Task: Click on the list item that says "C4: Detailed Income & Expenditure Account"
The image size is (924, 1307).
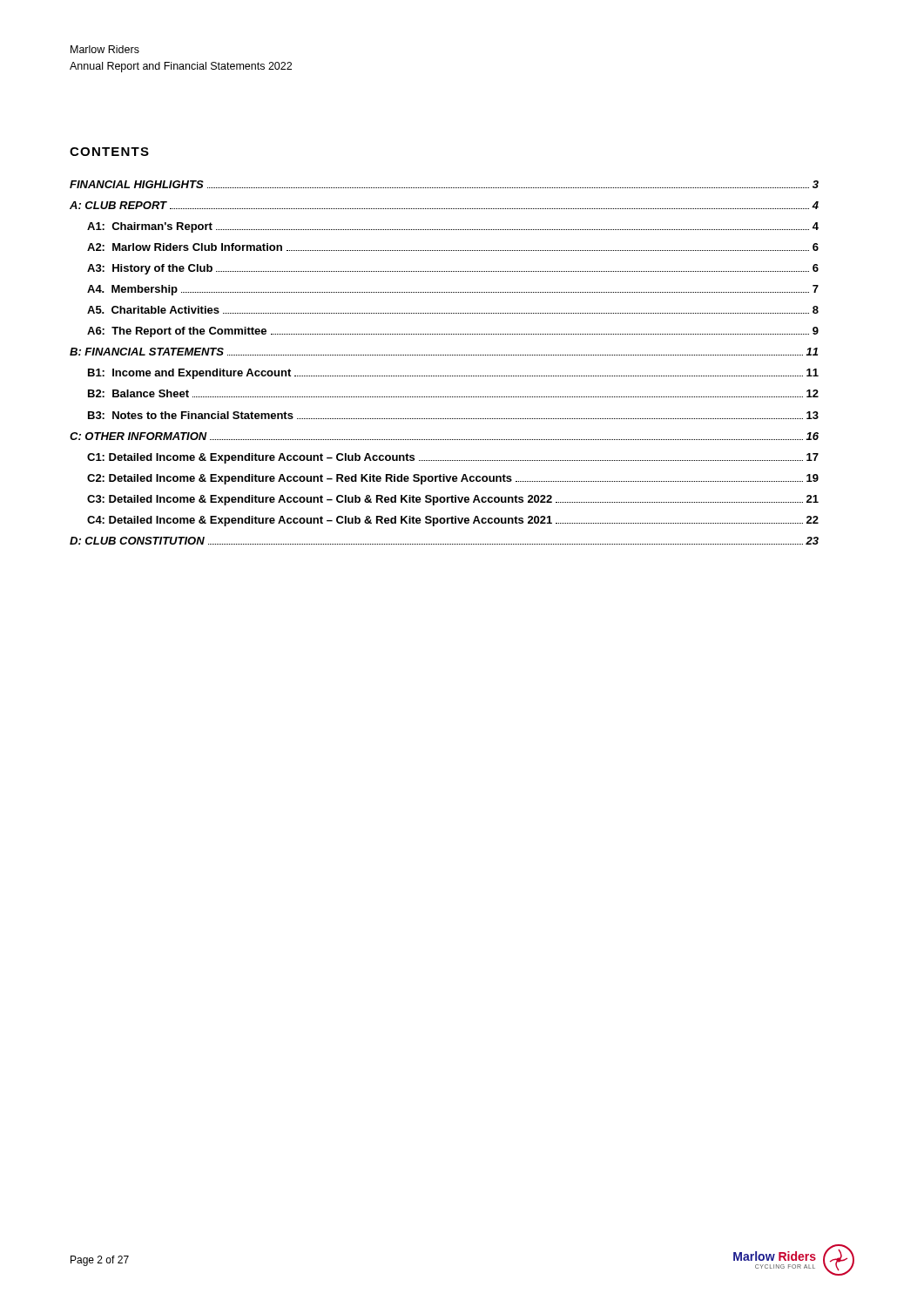Action: point(453,520)
